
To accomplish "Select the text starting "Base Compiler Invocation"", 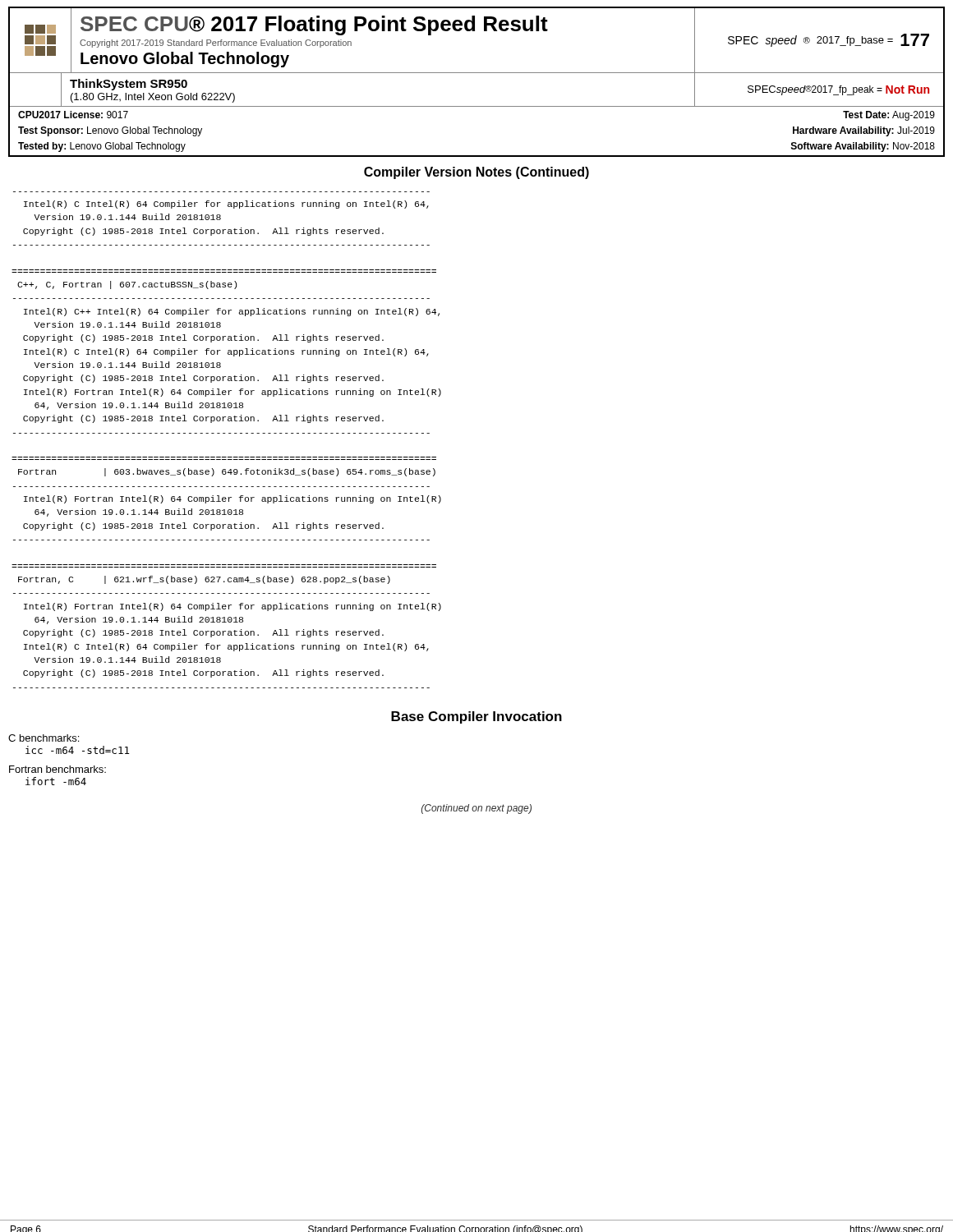I will (x=476, y=717).
